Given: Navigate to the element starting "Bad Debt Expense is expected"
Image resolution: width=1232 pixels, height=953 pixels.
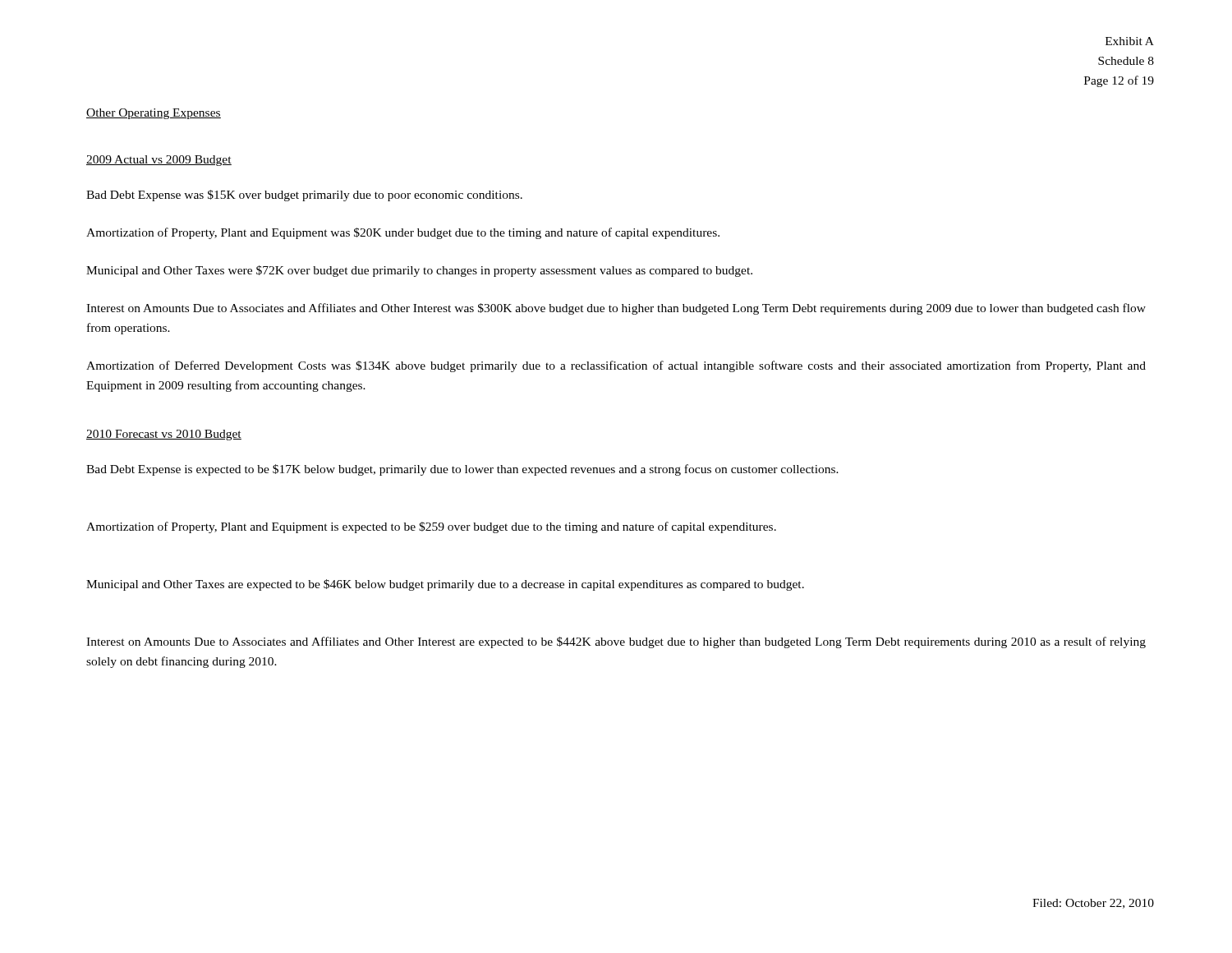Looking at the screenshot, I should click(x=463, y=469).
